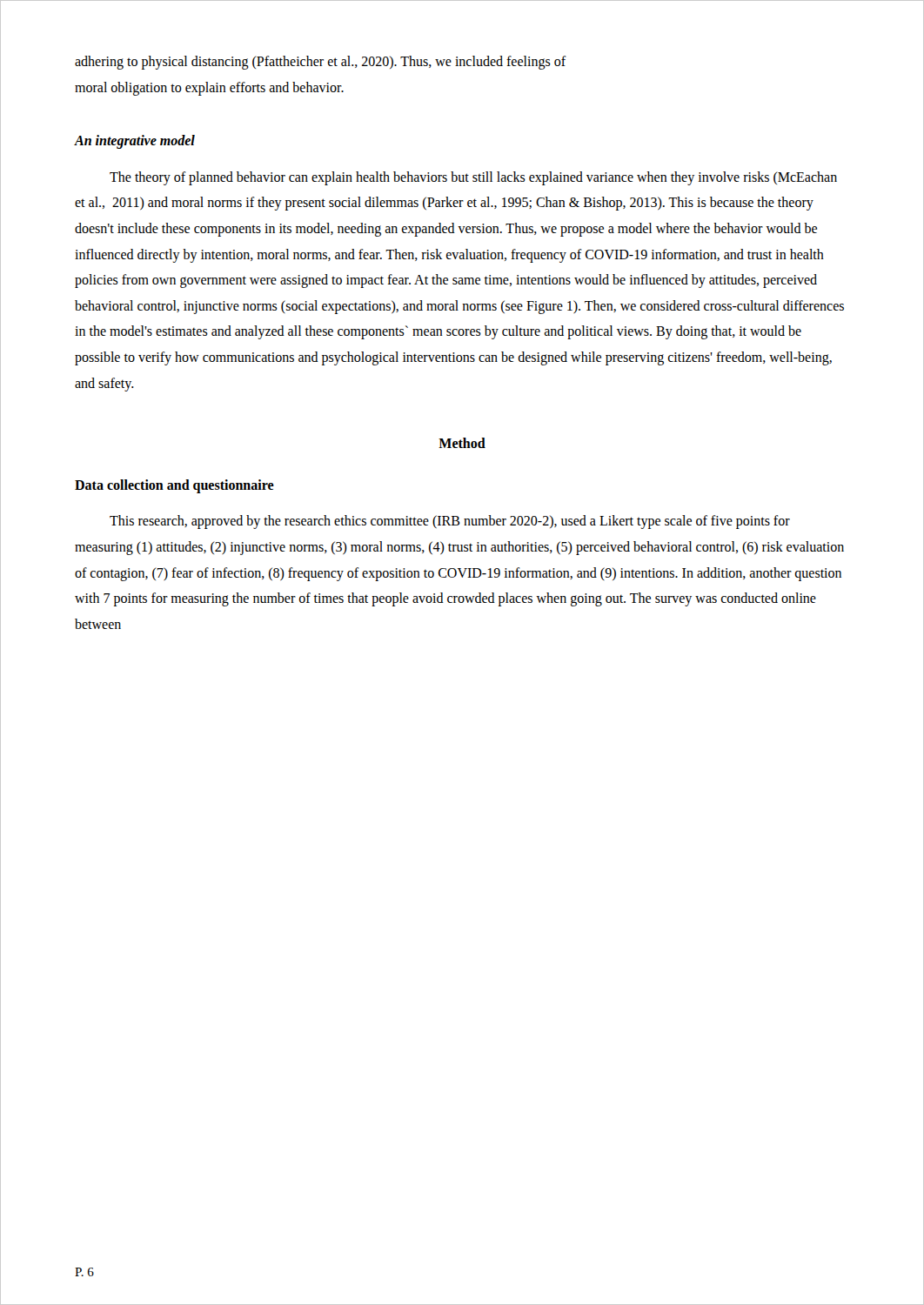Select the section header that says "An integrative model"
Viewport: 924px width, 1305px height.
[x=135, y=141]
